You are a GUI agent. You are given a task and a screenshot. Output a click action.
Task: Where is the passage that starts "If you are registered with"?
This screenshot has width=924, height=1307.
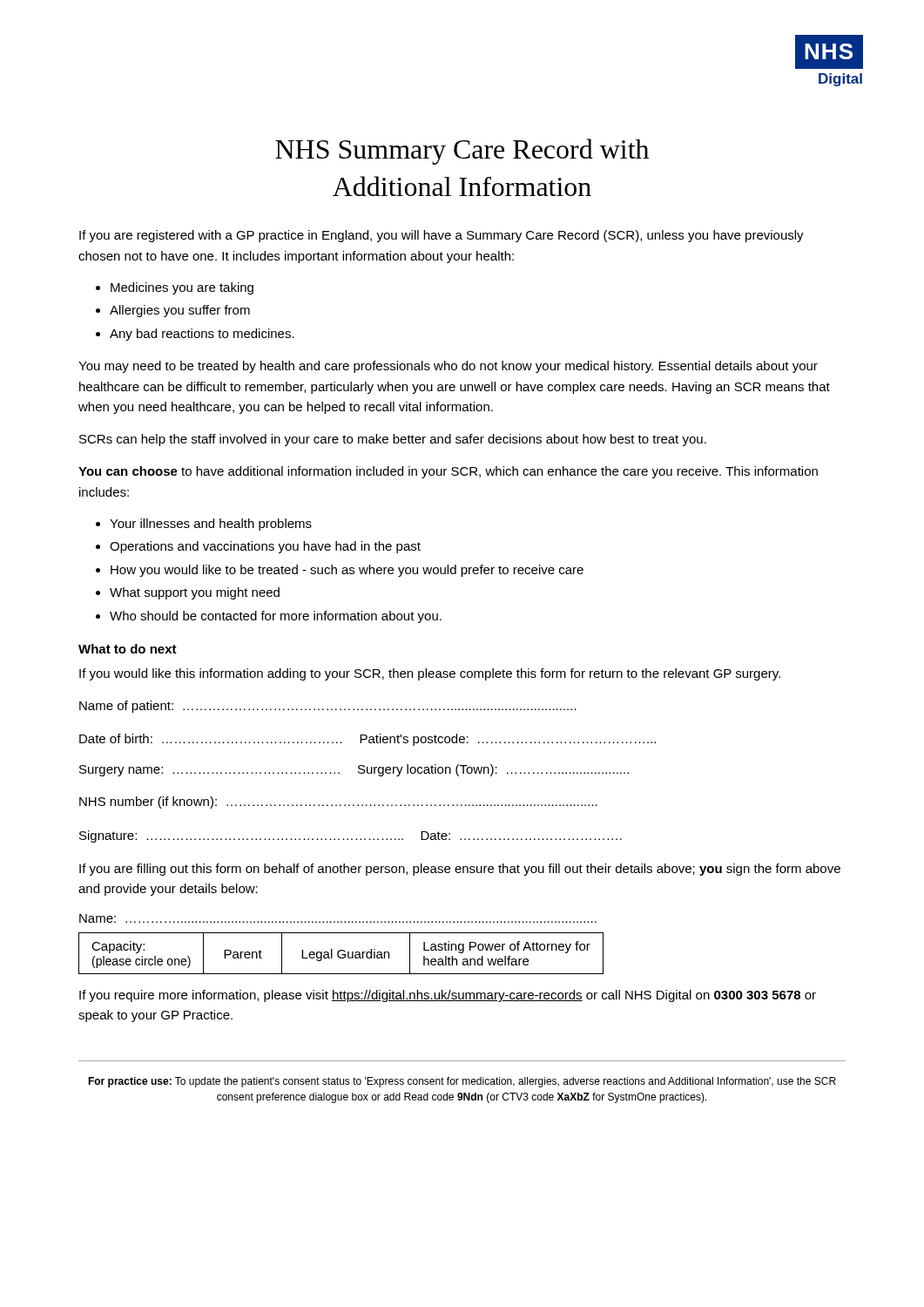tap(441, 245)
